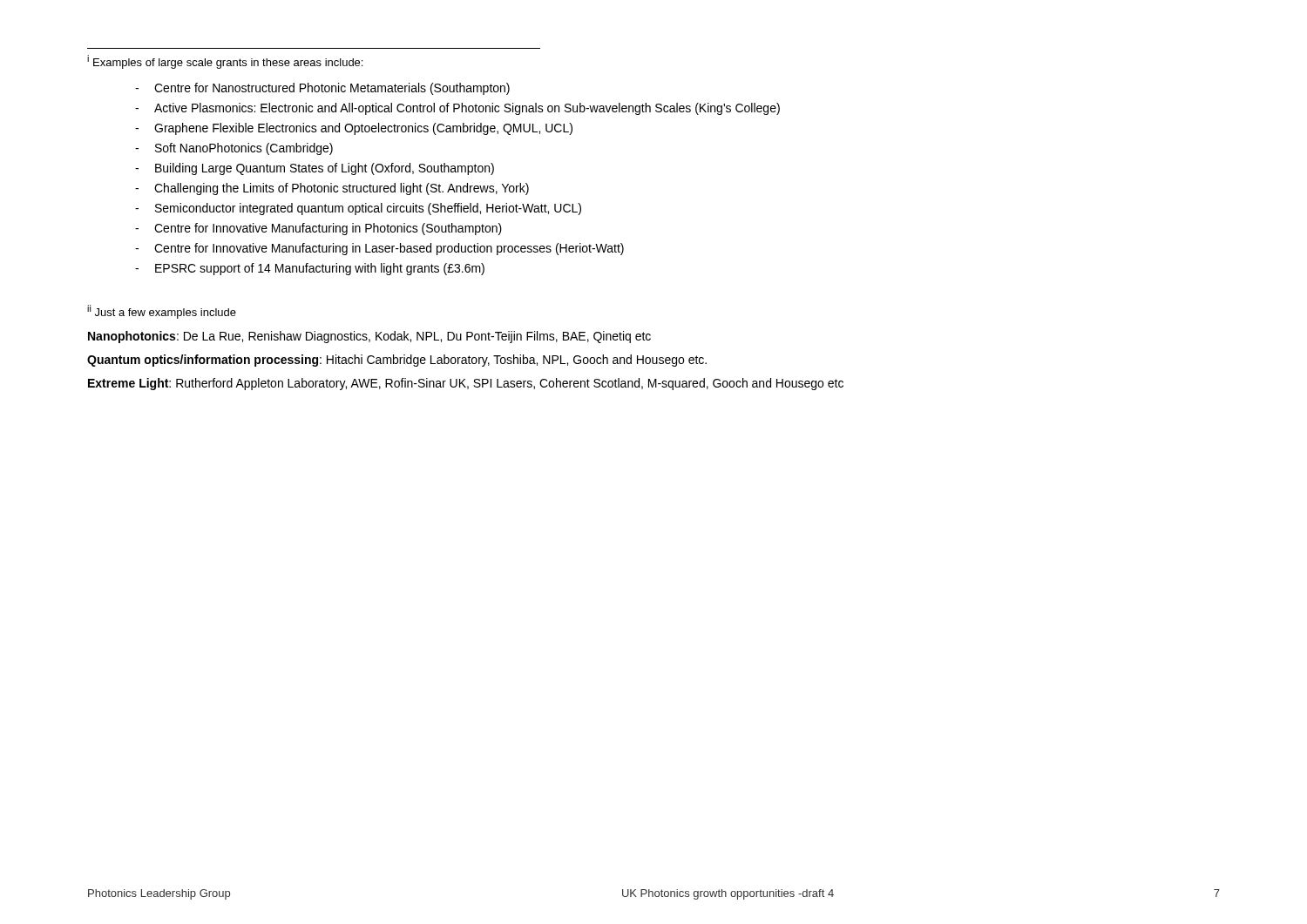Locate the block of text that opens with "Extreme Light: Rutherford Appleton Laboratory, AWE, Rofin-Sinar UK,"

tap(465, 383)
